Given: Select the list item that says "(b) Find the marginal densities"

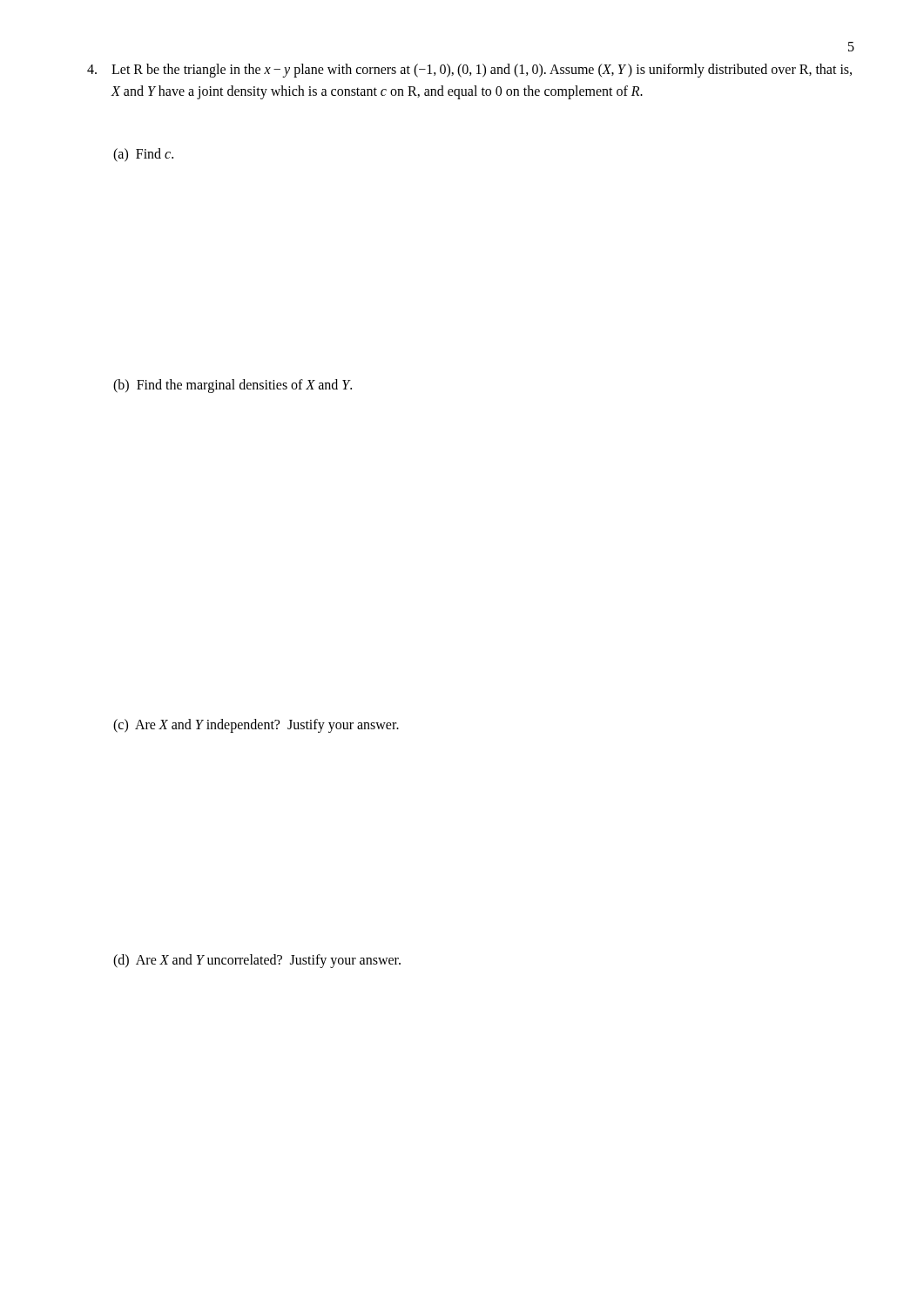Looking at the screenshot, I should pyautogui.click(x=233, y=385).
